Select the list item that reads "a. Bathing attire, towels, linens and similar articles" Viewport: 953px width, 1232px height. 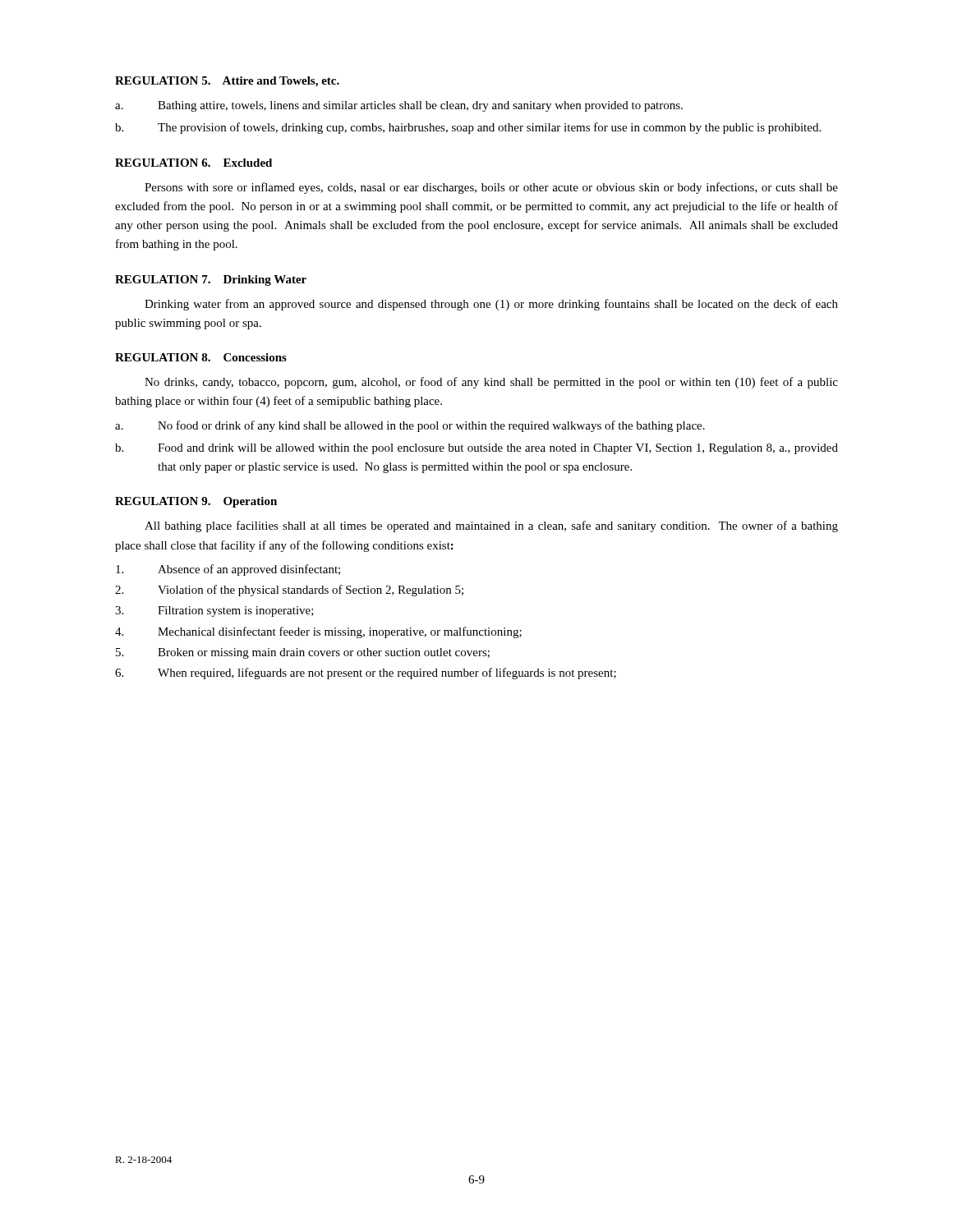(476, 106)
